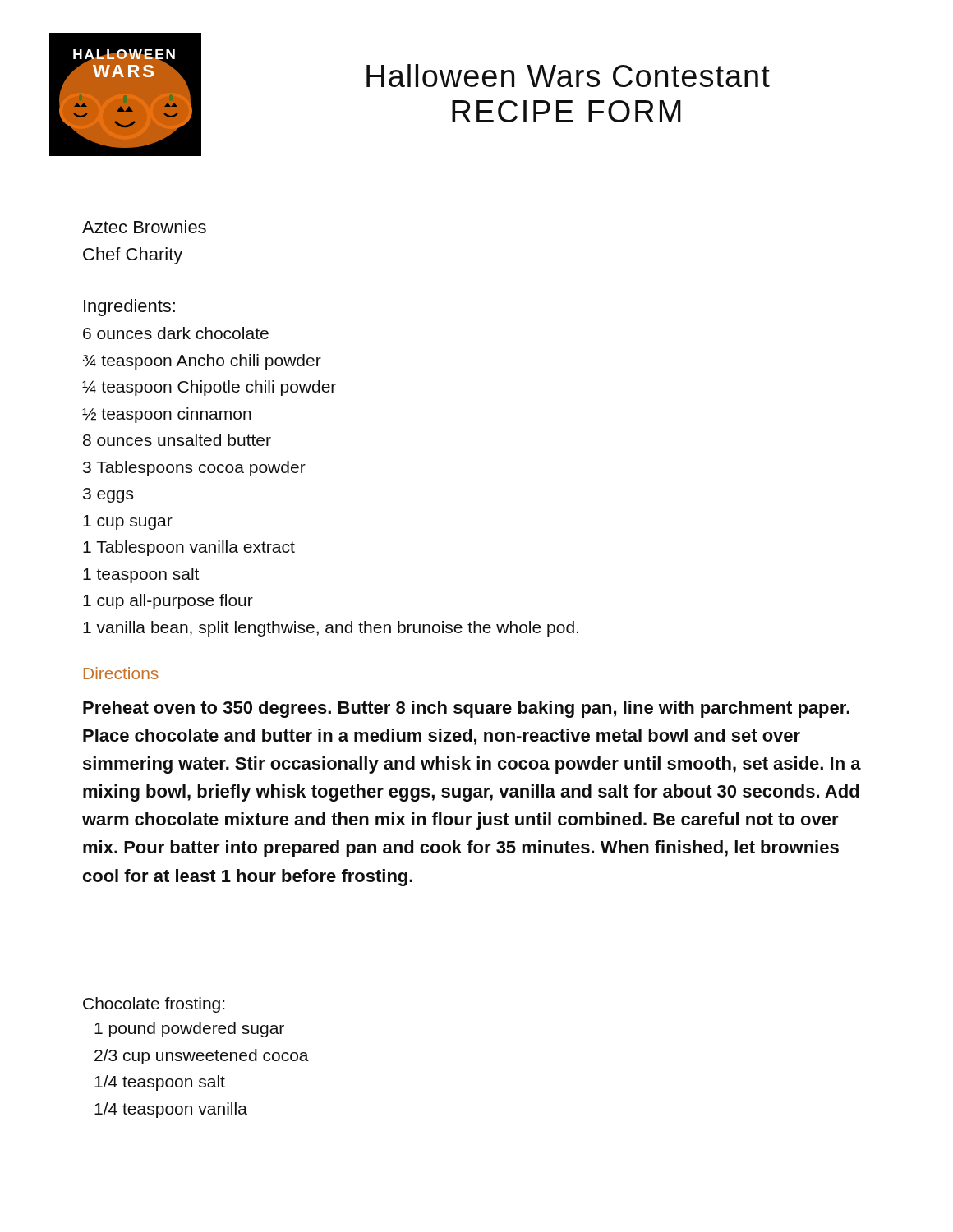Find "3 eggs" on this page
This screenshot has width=953, height=1232.
point(108,495)
